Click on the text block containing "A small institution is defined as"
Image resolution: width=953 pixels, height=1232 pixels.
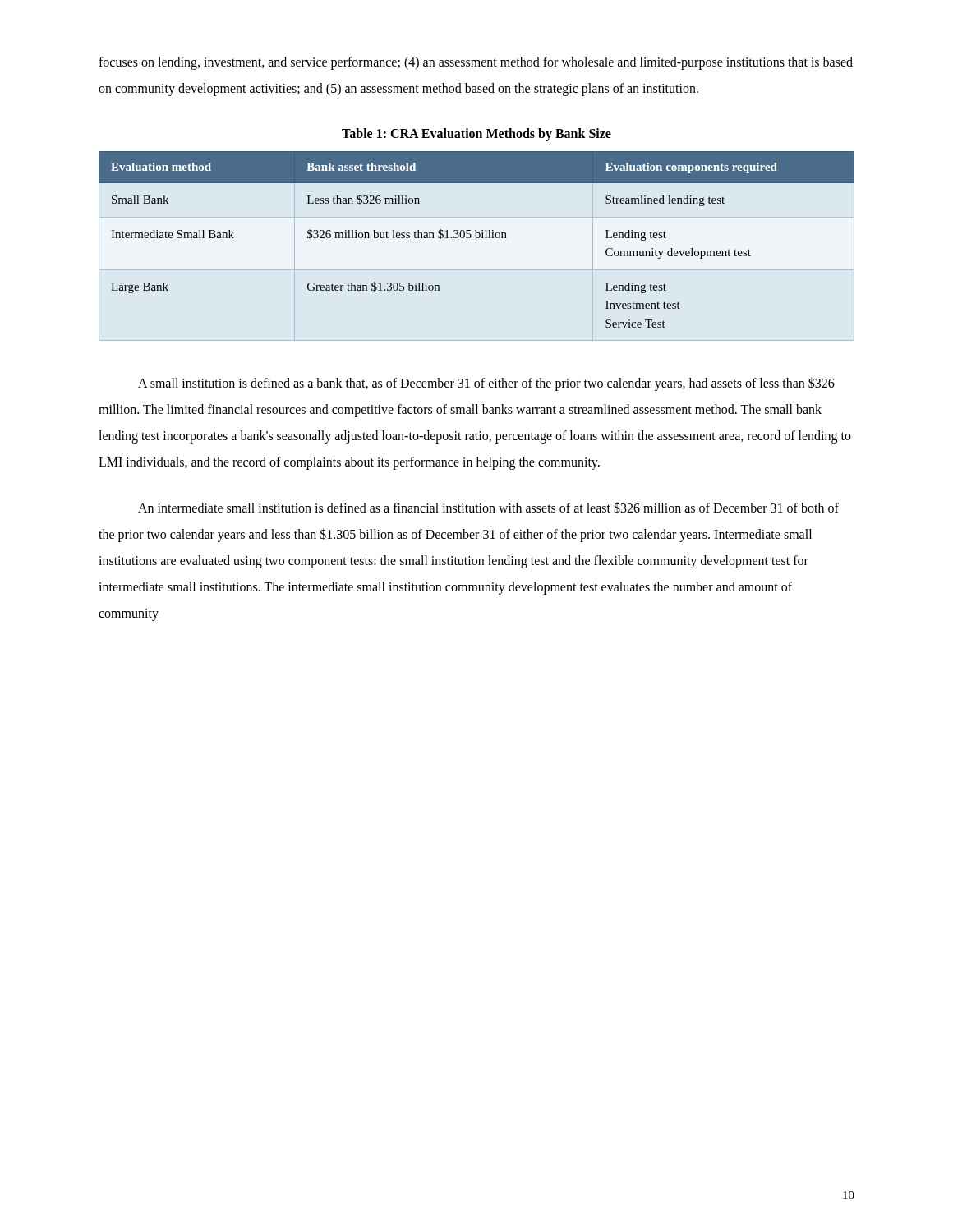click(475, 423)
